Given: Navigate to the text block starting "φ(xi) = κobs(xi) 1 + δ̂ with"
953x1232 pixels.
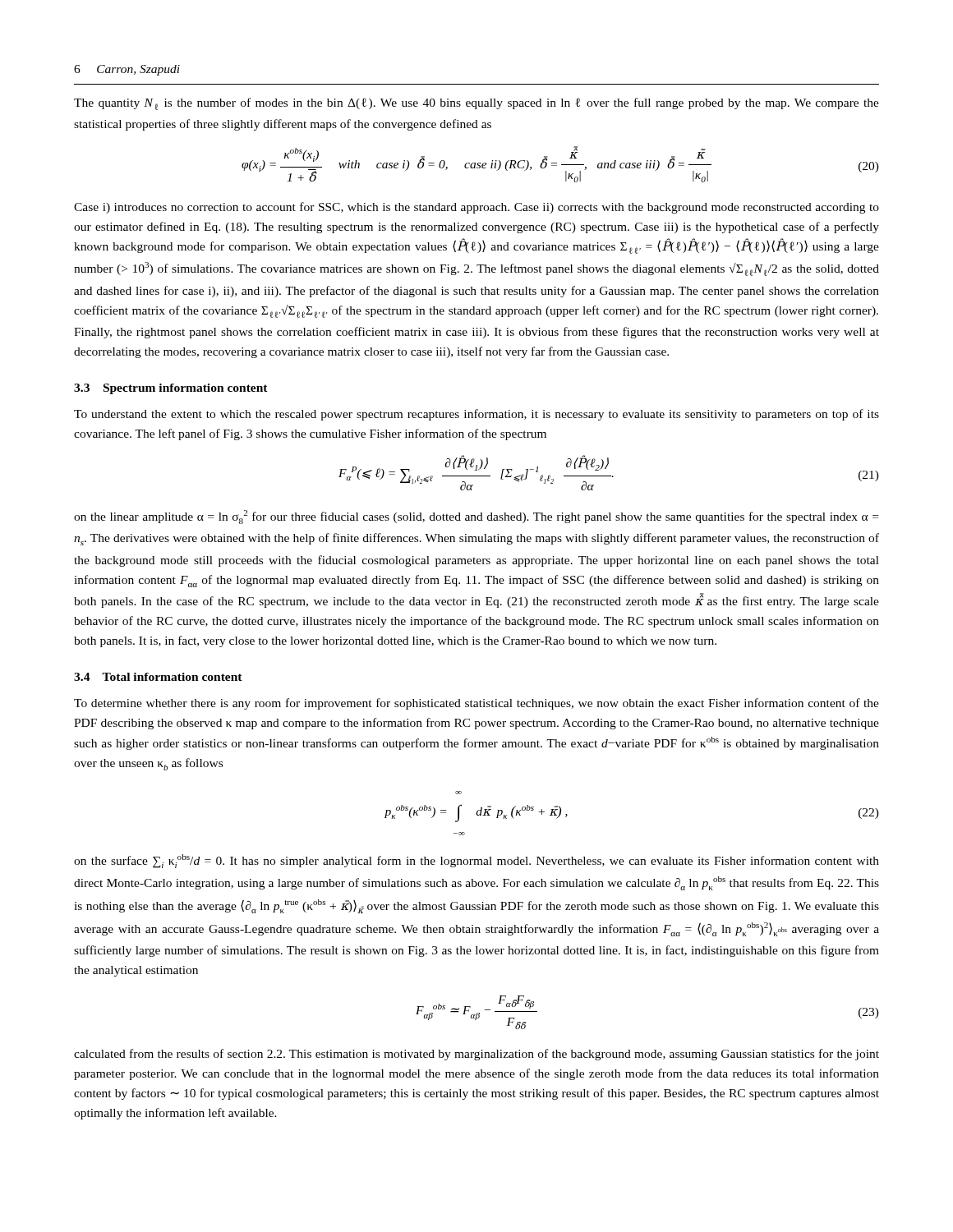Looking at the screenshot, I should (476, 166).
